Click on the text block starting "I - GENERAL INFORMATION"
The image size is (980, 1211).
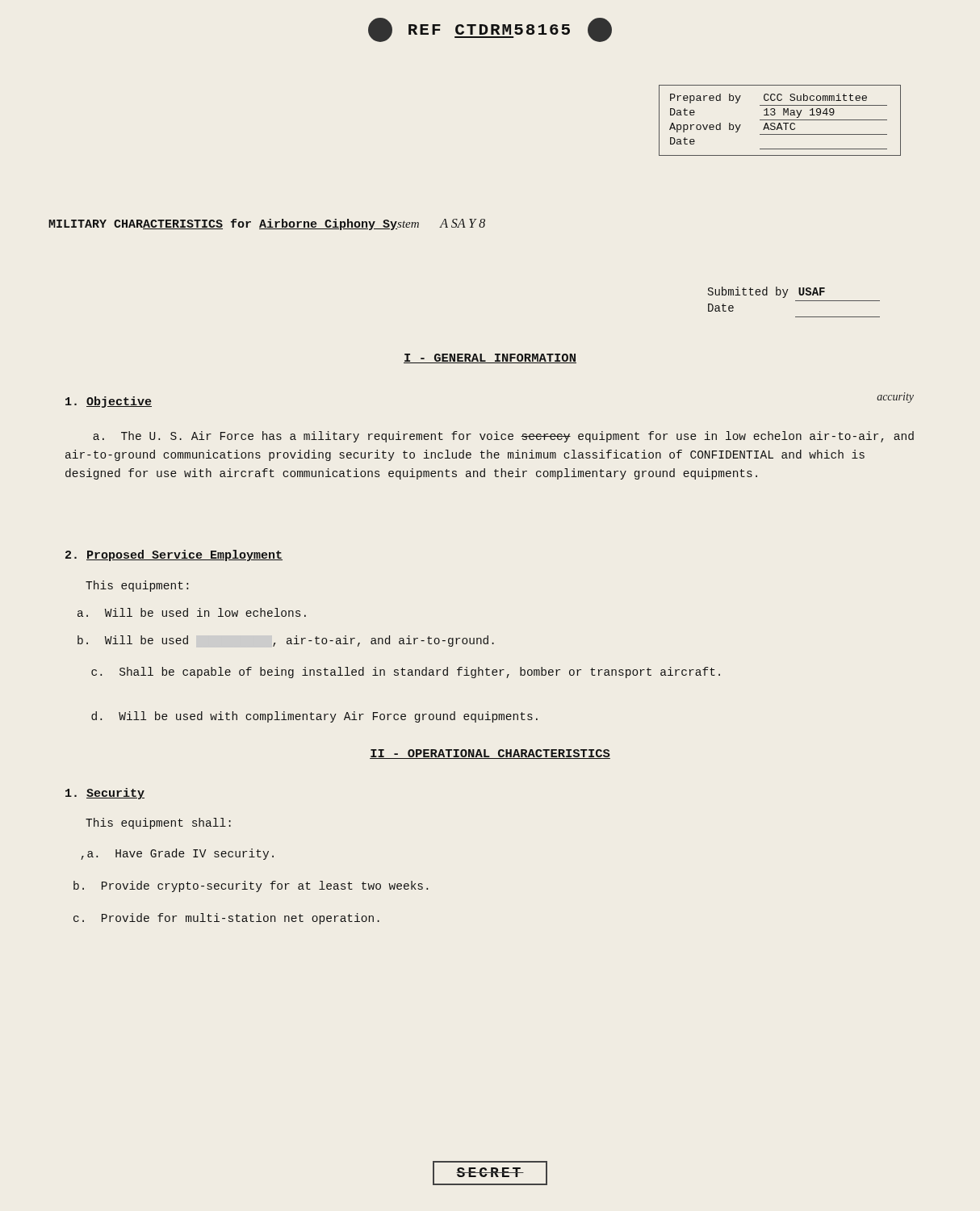[x=490, y=358]
